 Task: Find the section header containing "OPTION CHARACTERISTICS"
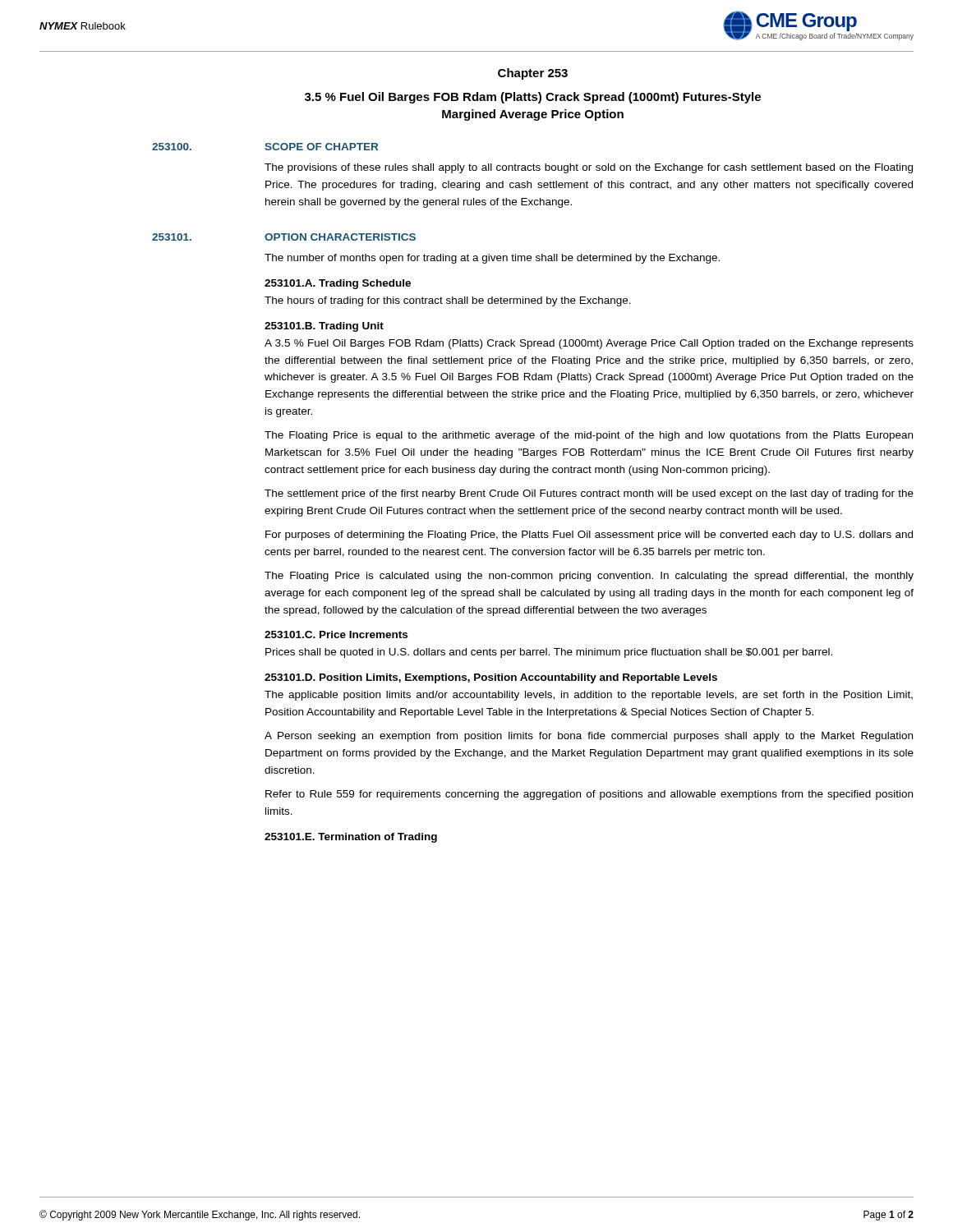pos(340,237)
